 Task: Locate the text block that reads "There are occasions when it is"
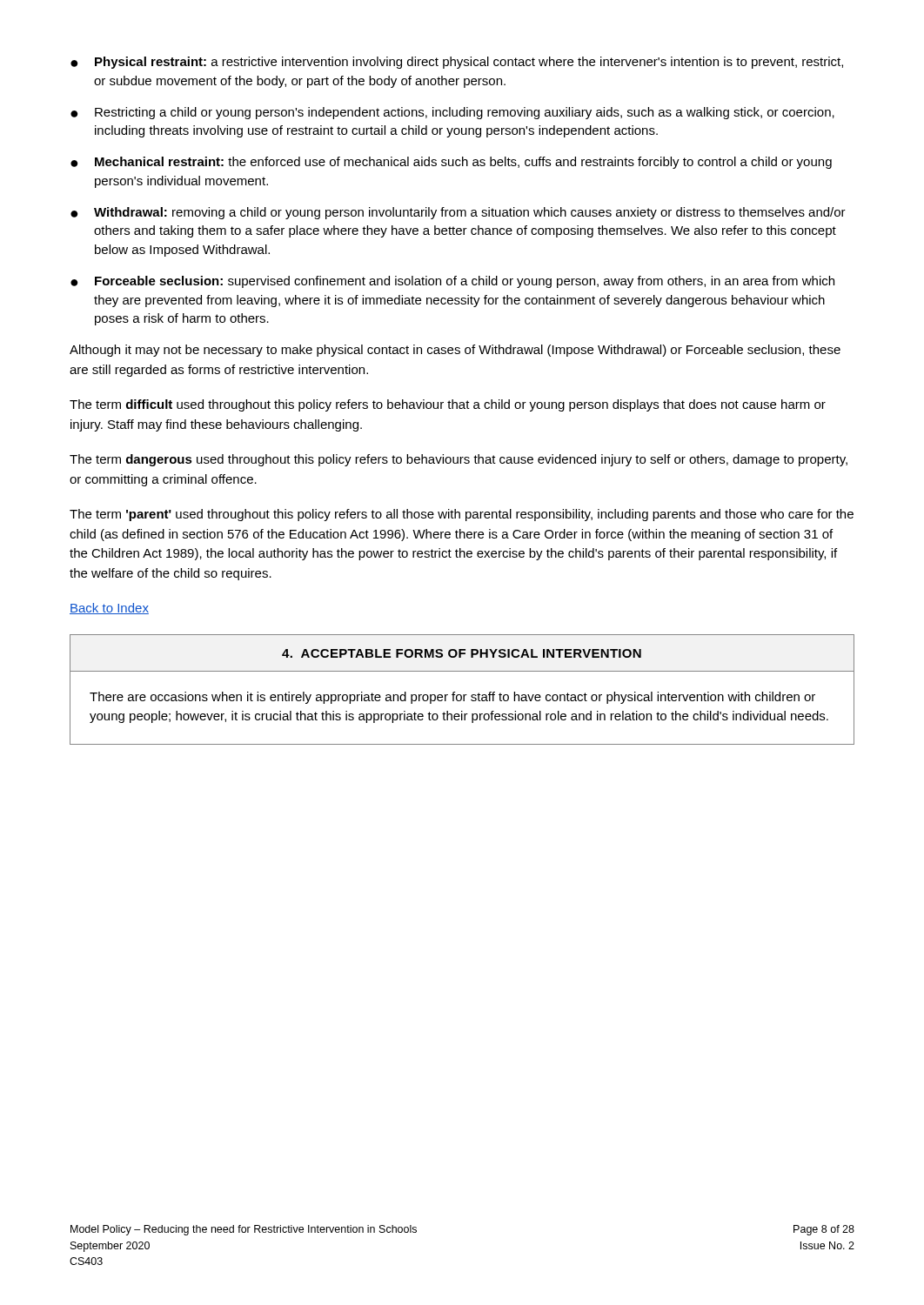(459, 706)
